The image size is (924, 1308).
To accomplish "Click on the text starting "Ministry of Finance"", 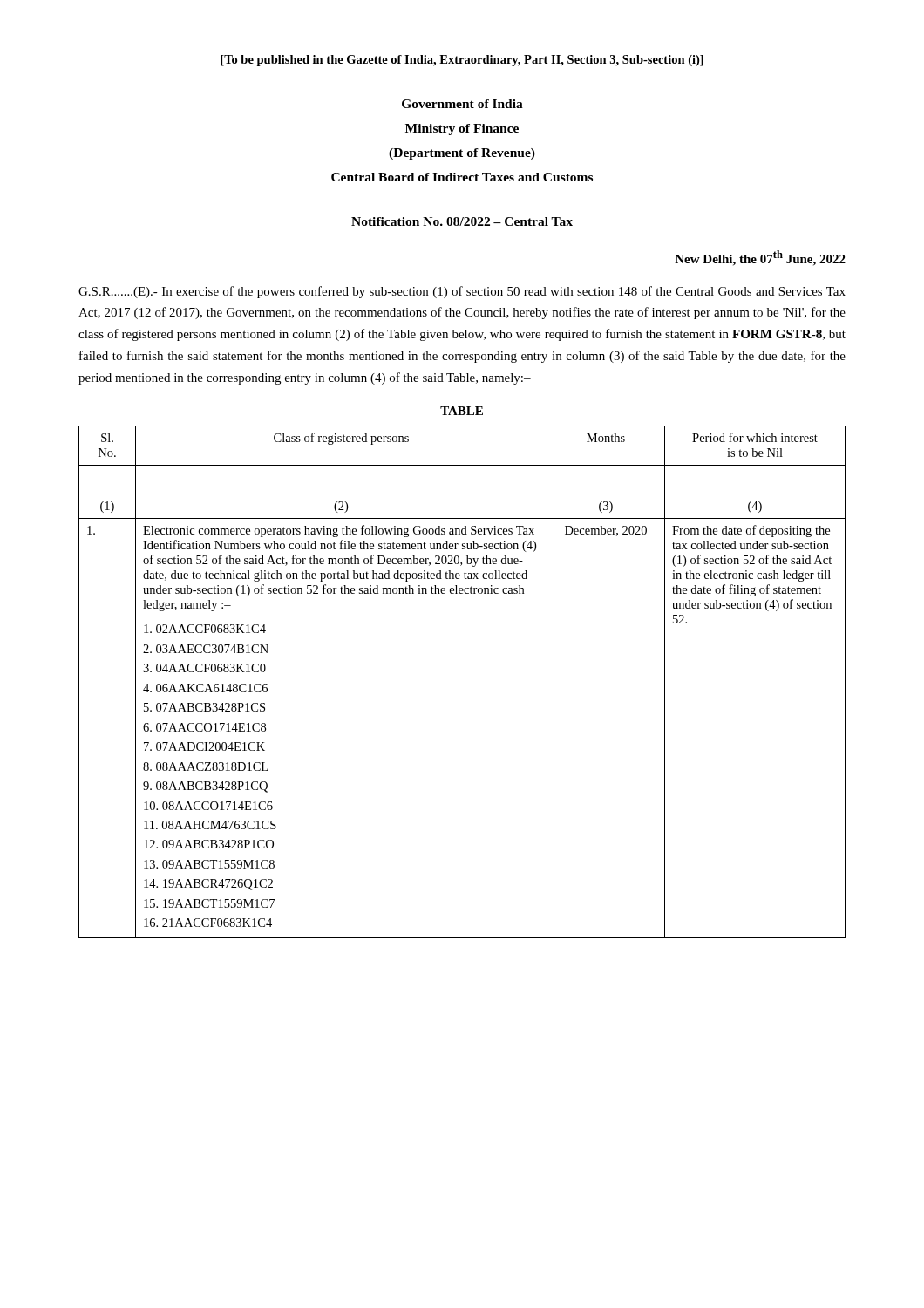I will (462, 128).
